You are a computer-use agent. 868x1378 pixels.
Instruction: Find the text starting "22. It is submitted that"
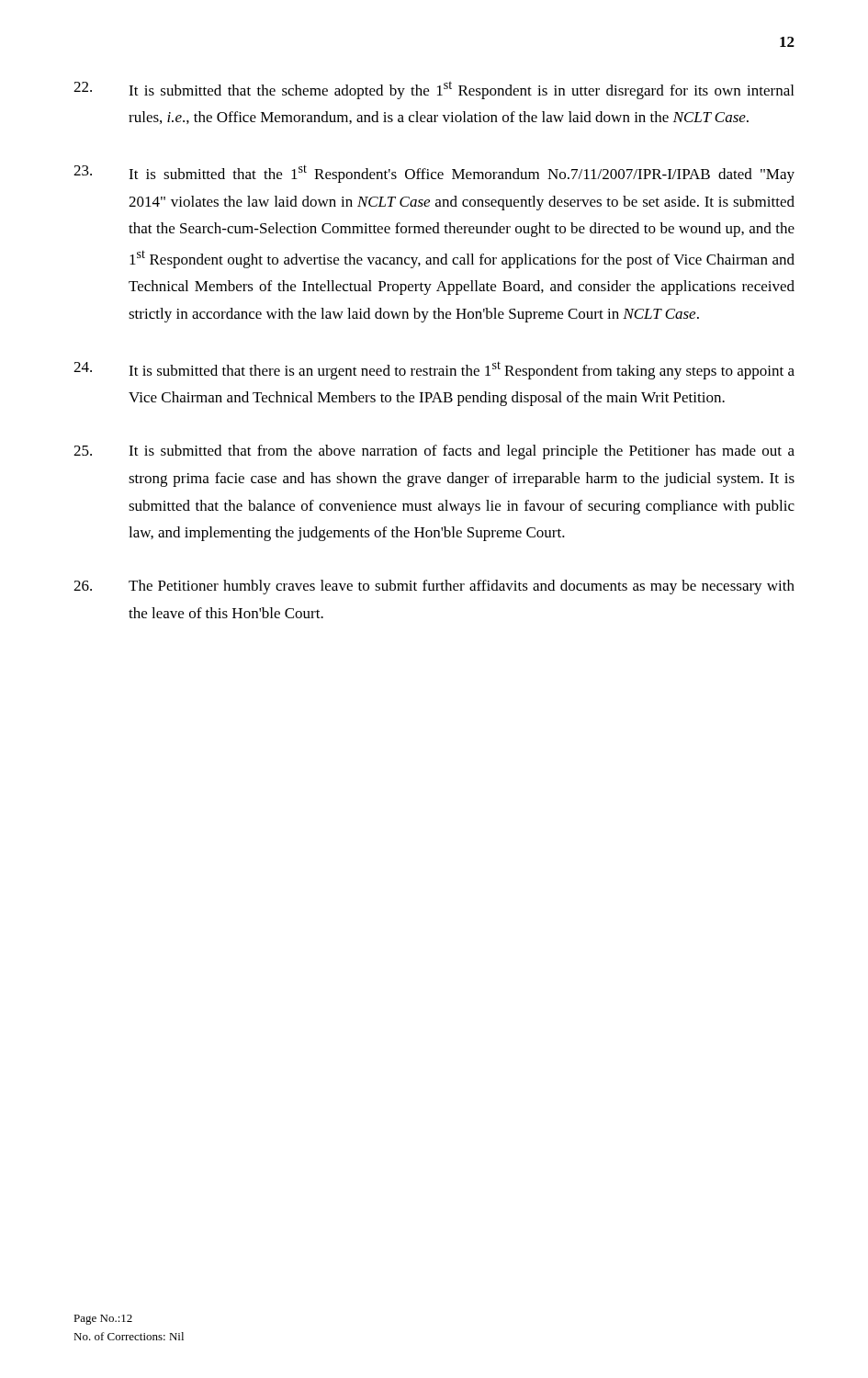click(x=434, y=102)
